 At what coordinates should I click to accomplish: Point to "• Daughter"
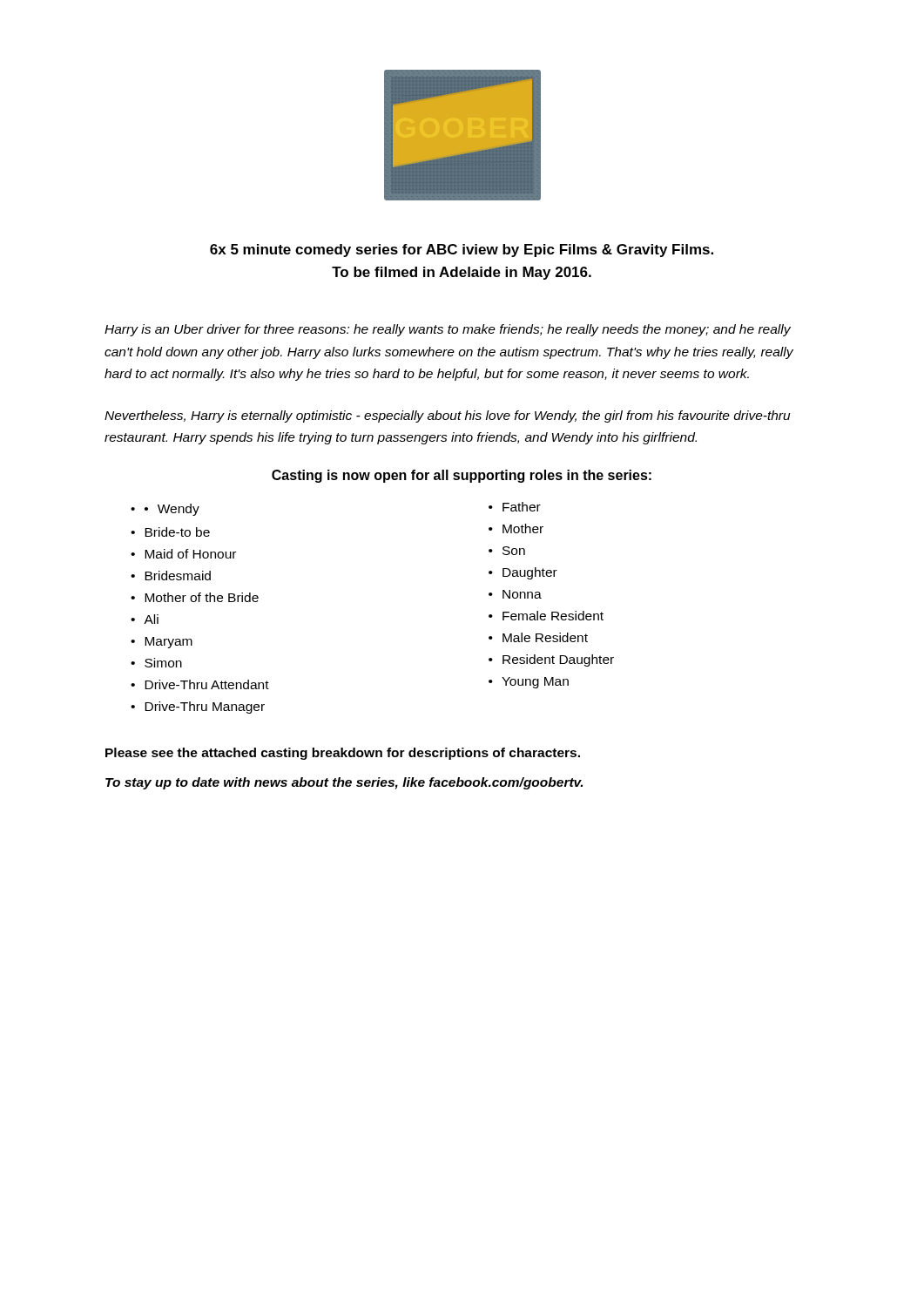[523, 572]
